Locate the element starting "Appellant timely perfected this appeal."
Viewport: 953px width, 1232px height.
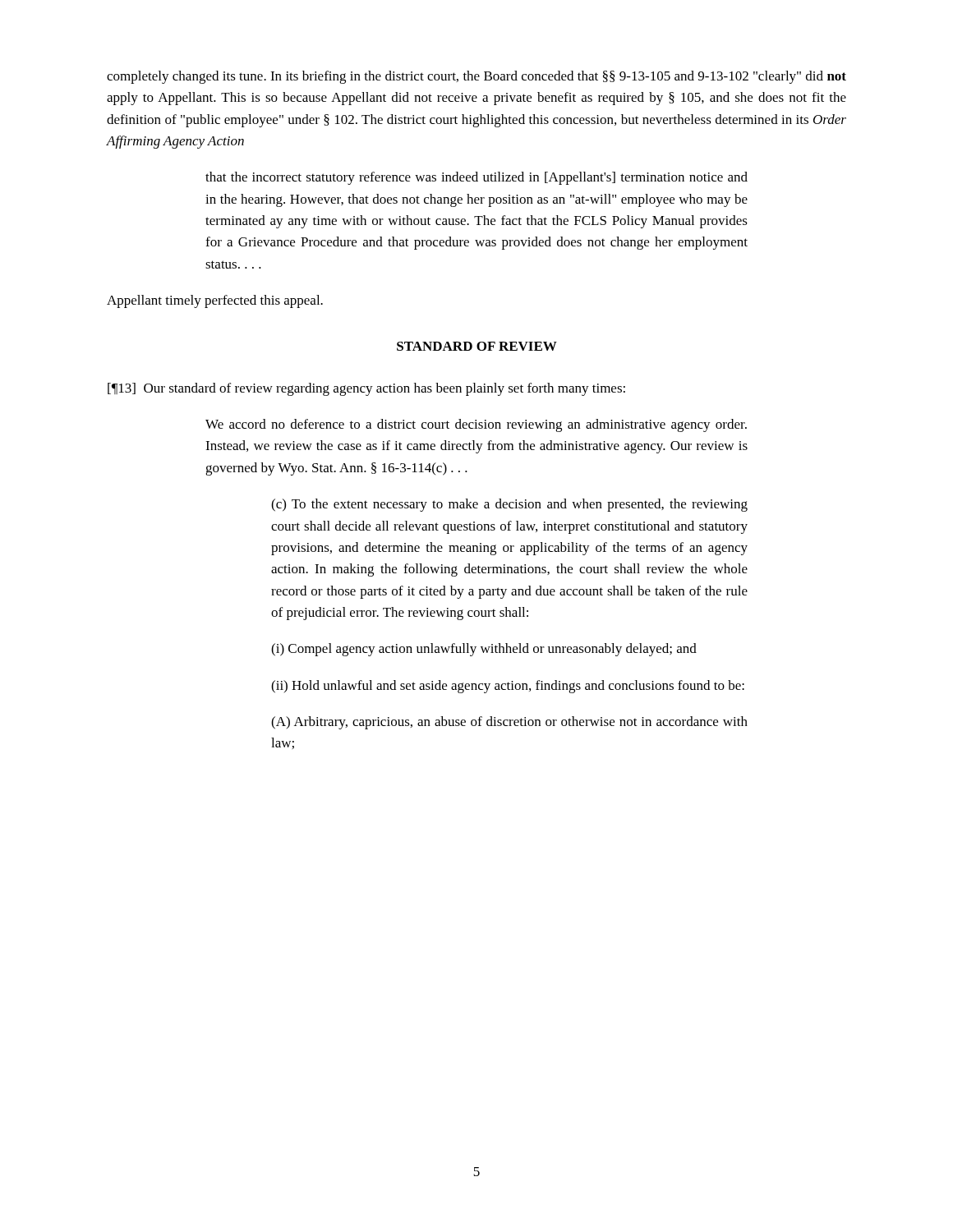(215, 300)
